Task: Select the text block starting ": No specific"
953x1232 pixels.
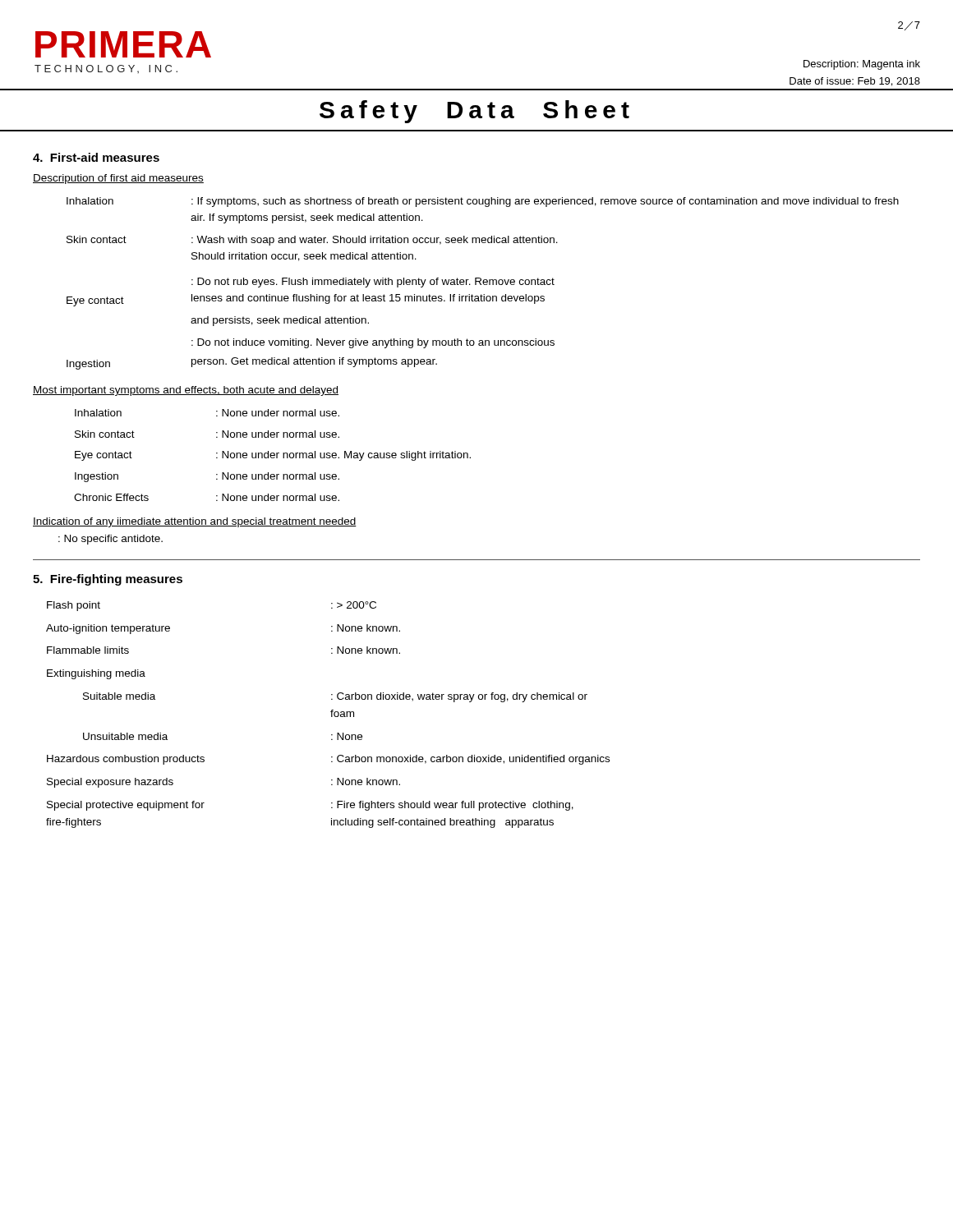Action: 111,539
